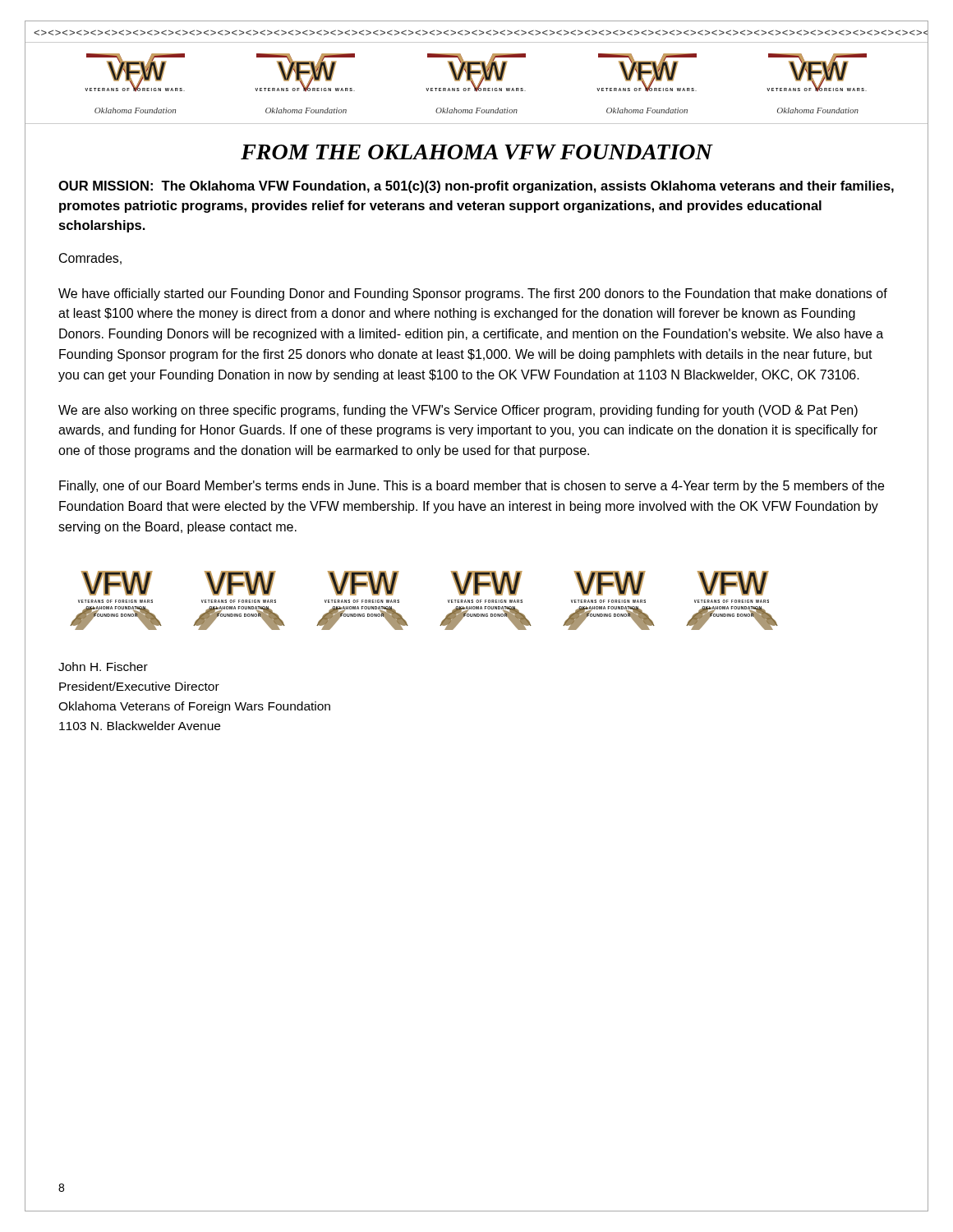The image size is (953, 1232).
Task: Navigate to the block starting "OUR MISSION: The Oklahoma"
Action: pos(476,205)
